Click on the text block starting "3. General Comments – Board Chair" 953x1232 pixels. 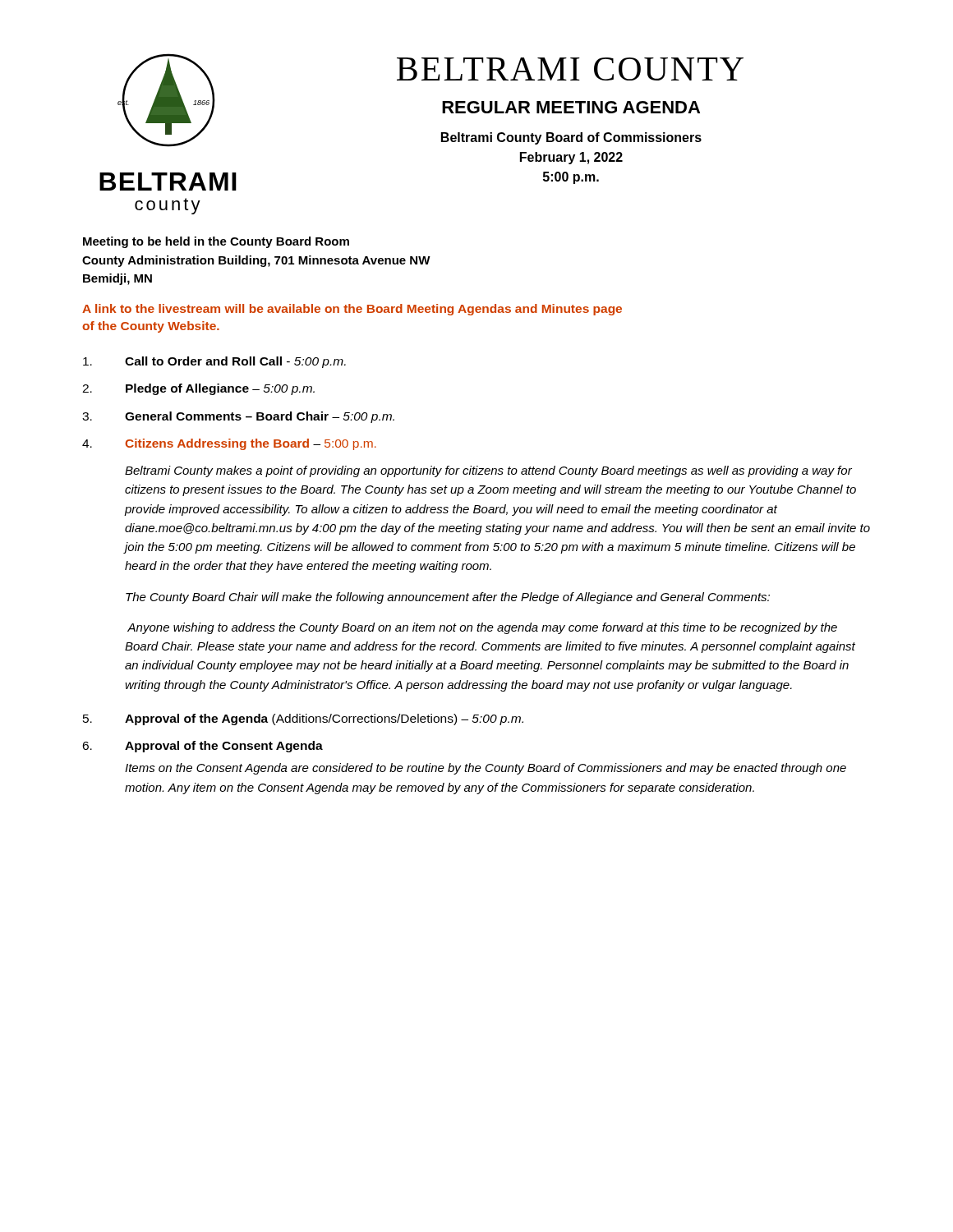click(x=238, y=417)
